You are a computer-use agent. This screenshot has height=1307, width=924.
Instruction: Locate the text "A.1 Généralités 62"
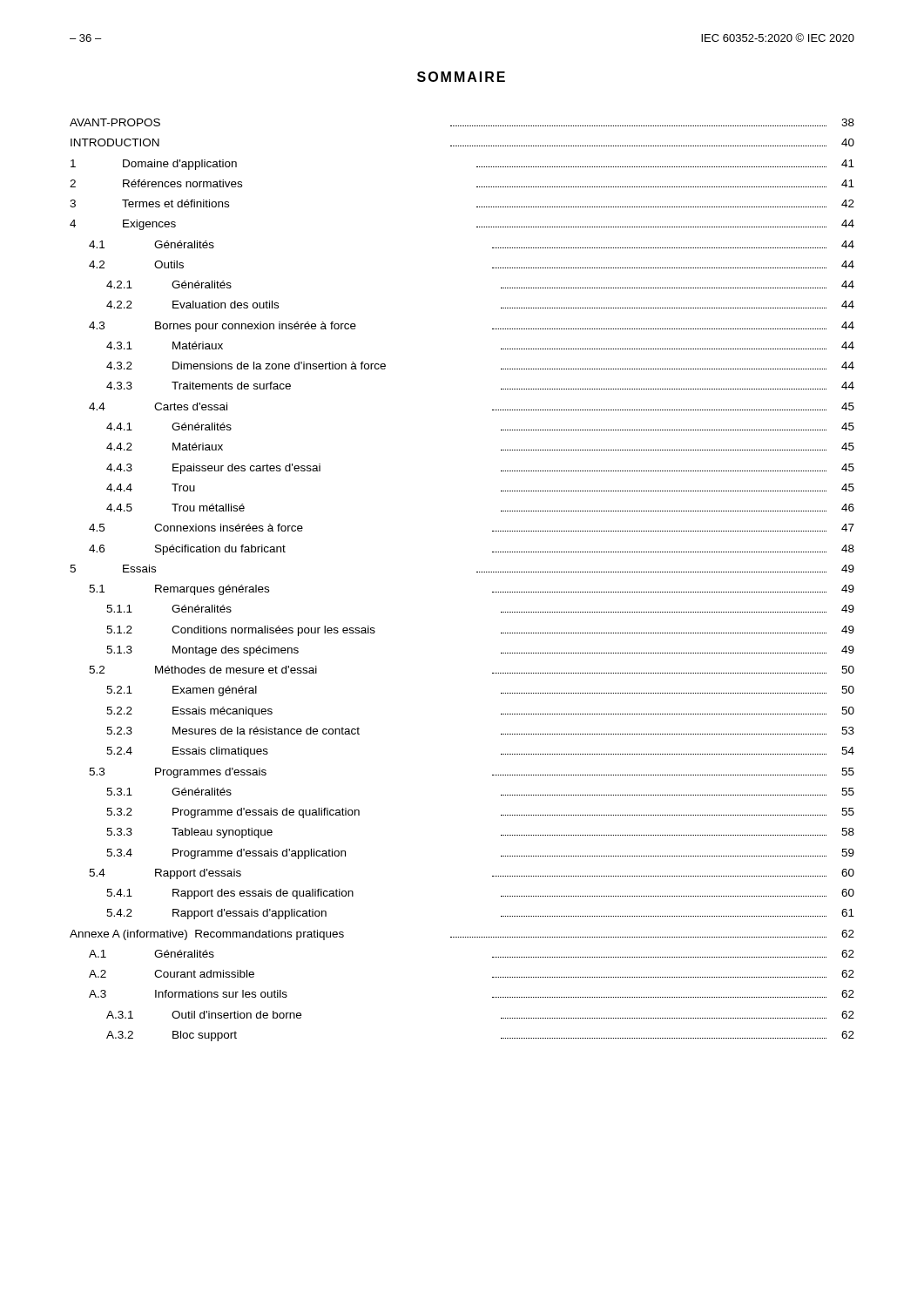coord(93,955)
